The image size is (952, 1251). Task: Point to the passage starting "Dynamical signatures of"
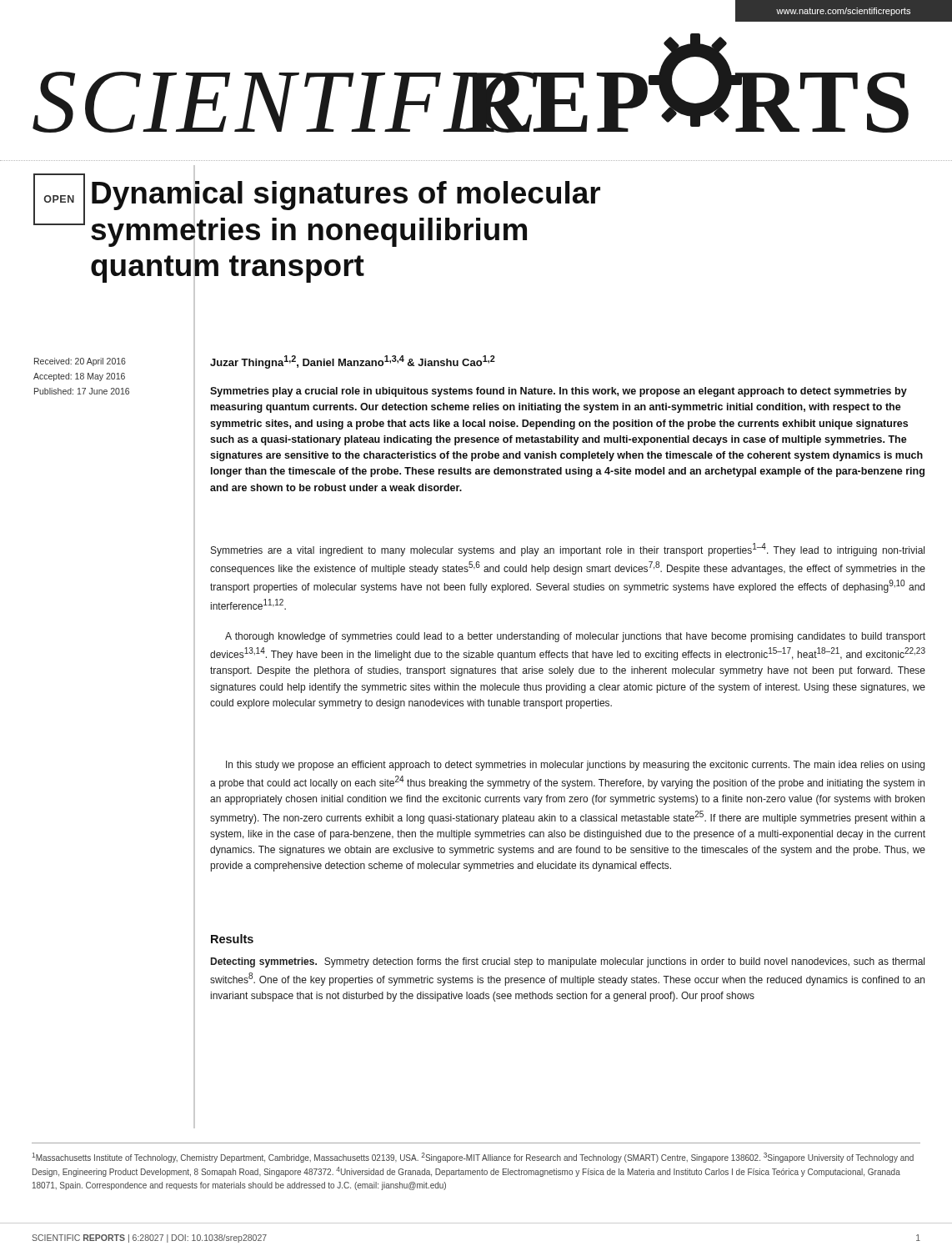[499, 225]
